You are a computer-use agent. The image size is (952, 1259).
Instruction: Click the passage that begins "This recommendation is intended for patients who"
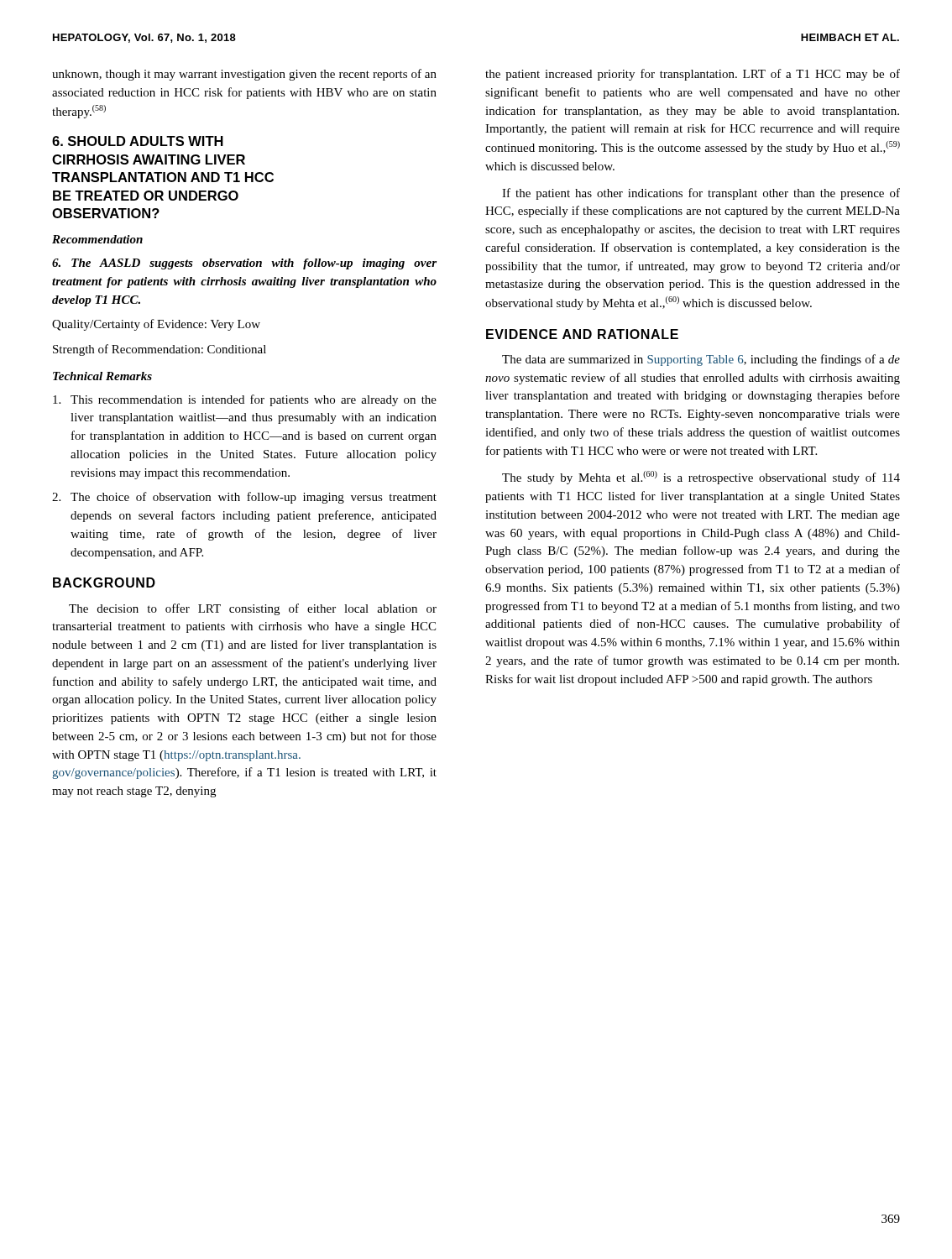pyautogui.click(x=244, y=437)
